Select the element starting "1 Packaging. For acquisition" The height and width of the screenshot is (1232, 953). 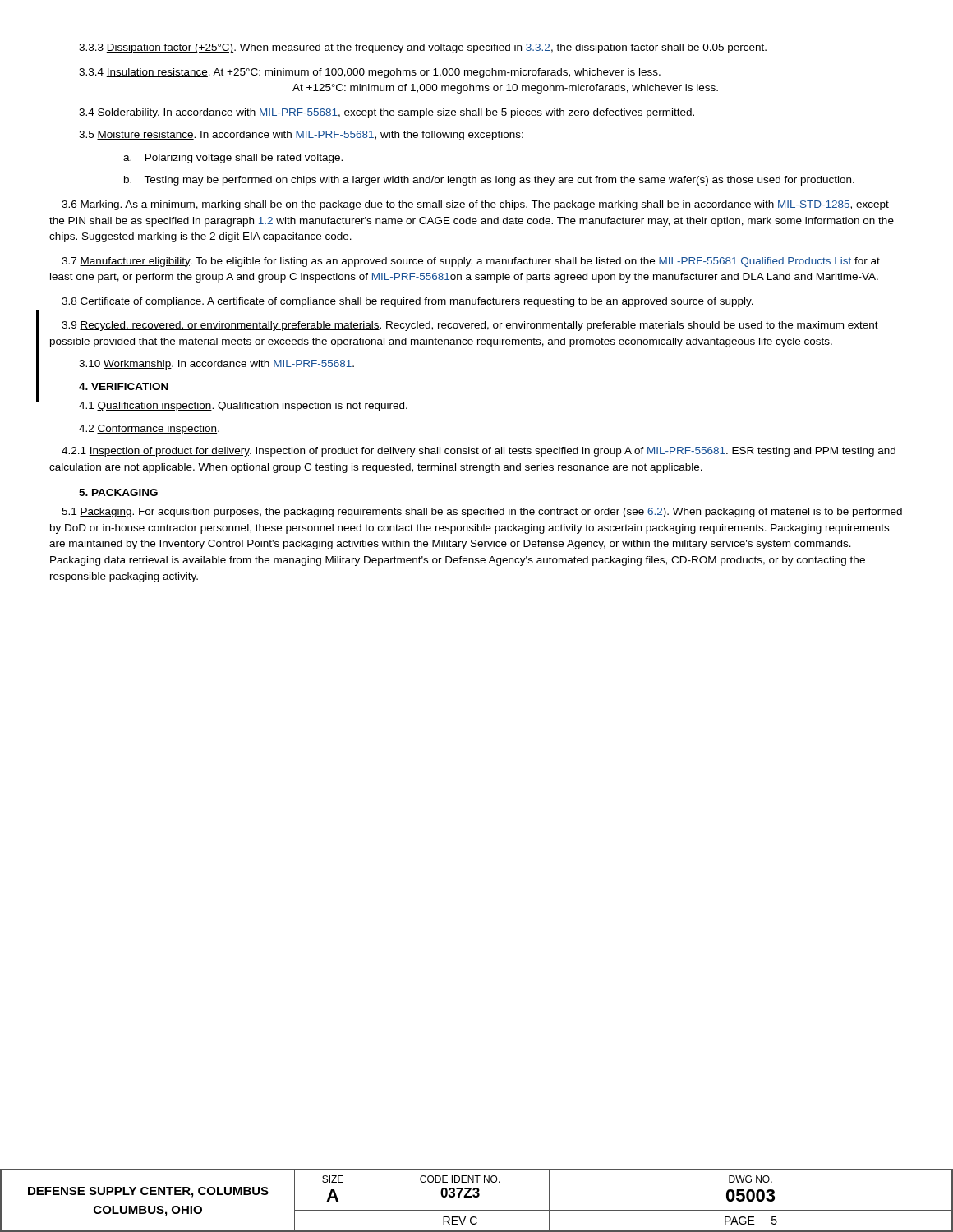pos(476,544)
